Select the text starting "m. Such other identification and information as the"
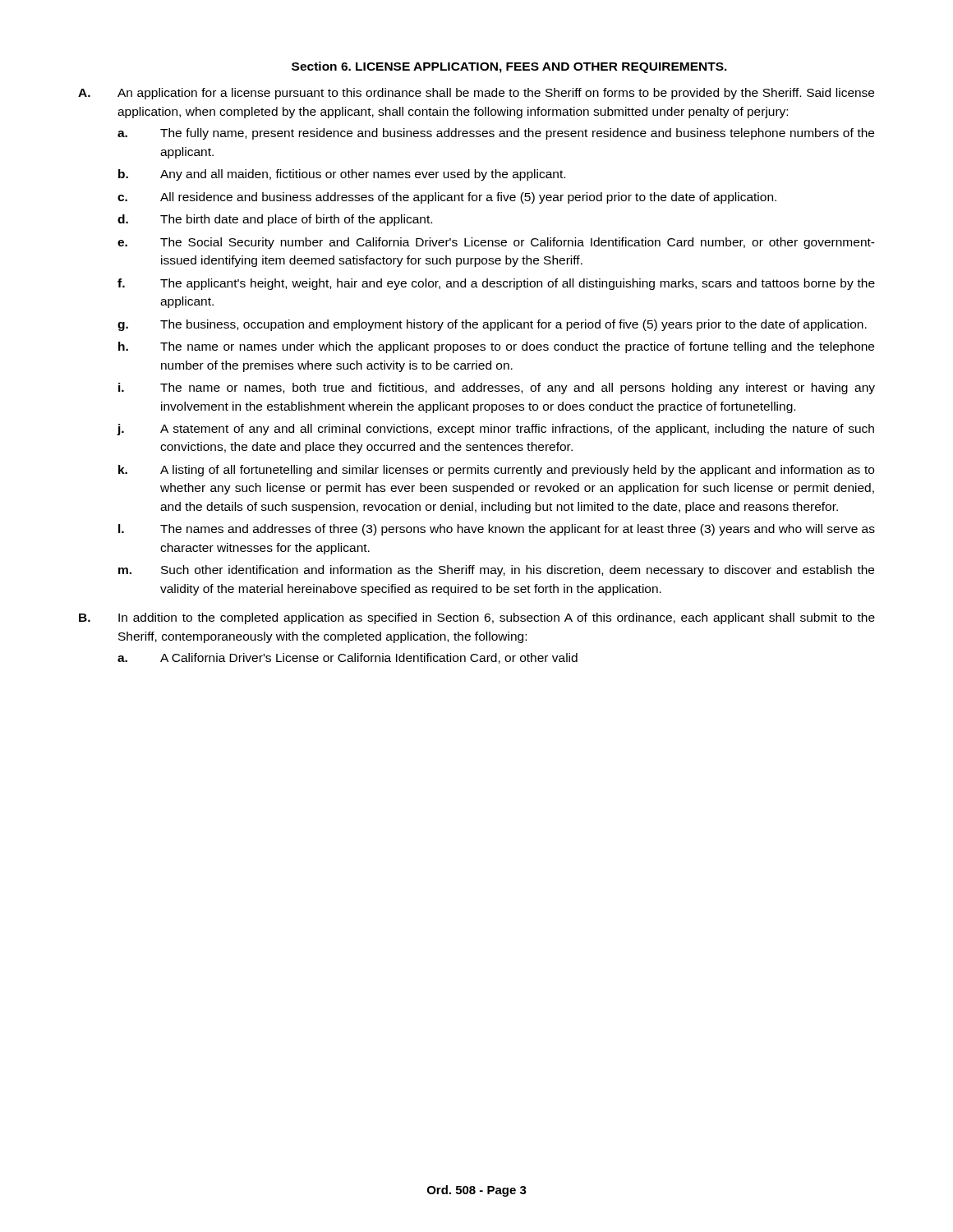Image resolution: width=953 pixels, height=1232 pixels. tap(496, 580)
